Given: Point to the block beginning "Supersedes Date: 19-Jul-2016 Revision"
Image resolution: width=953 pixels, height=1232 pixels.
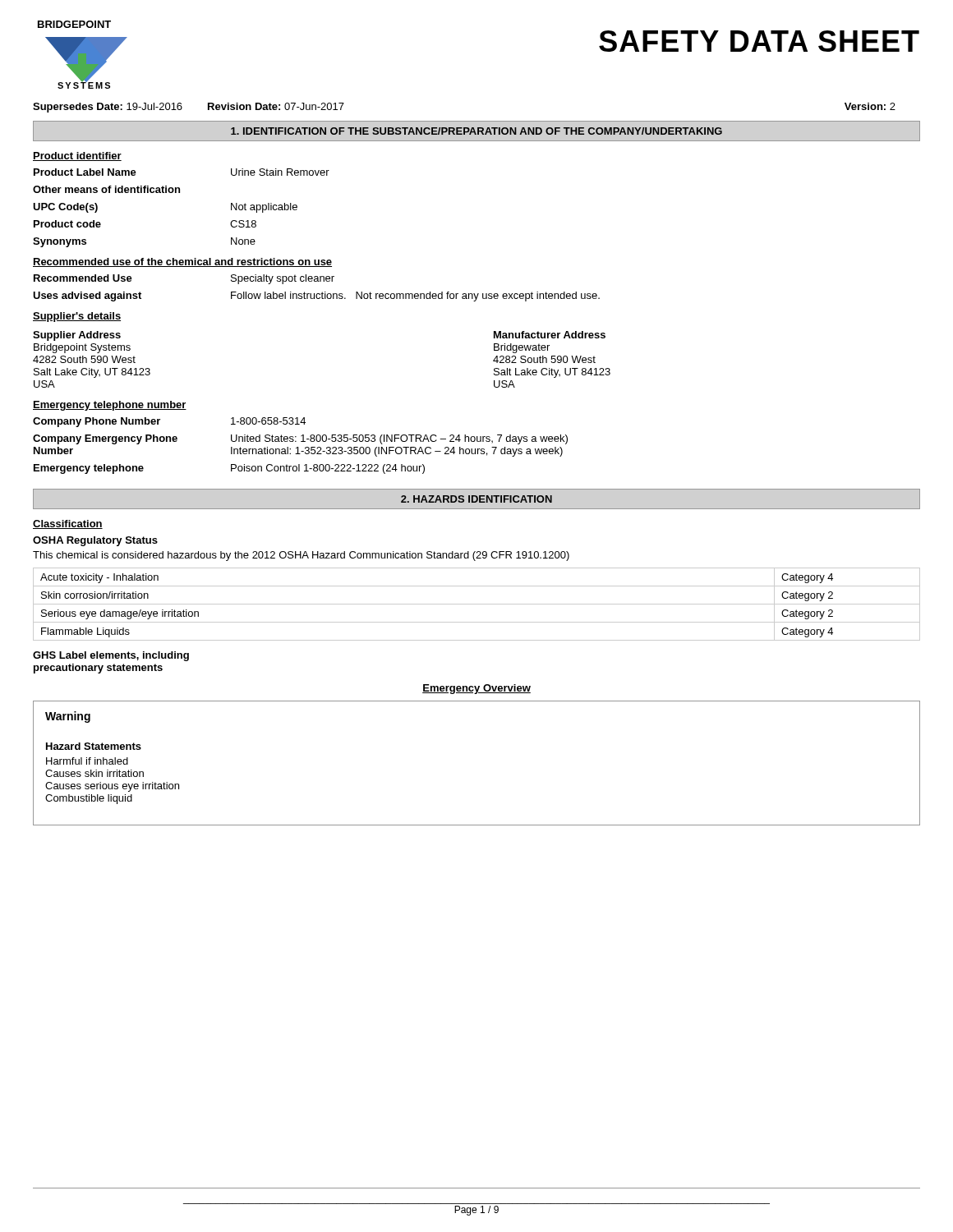Looking at the screenshot, I should tap(111, 107).
